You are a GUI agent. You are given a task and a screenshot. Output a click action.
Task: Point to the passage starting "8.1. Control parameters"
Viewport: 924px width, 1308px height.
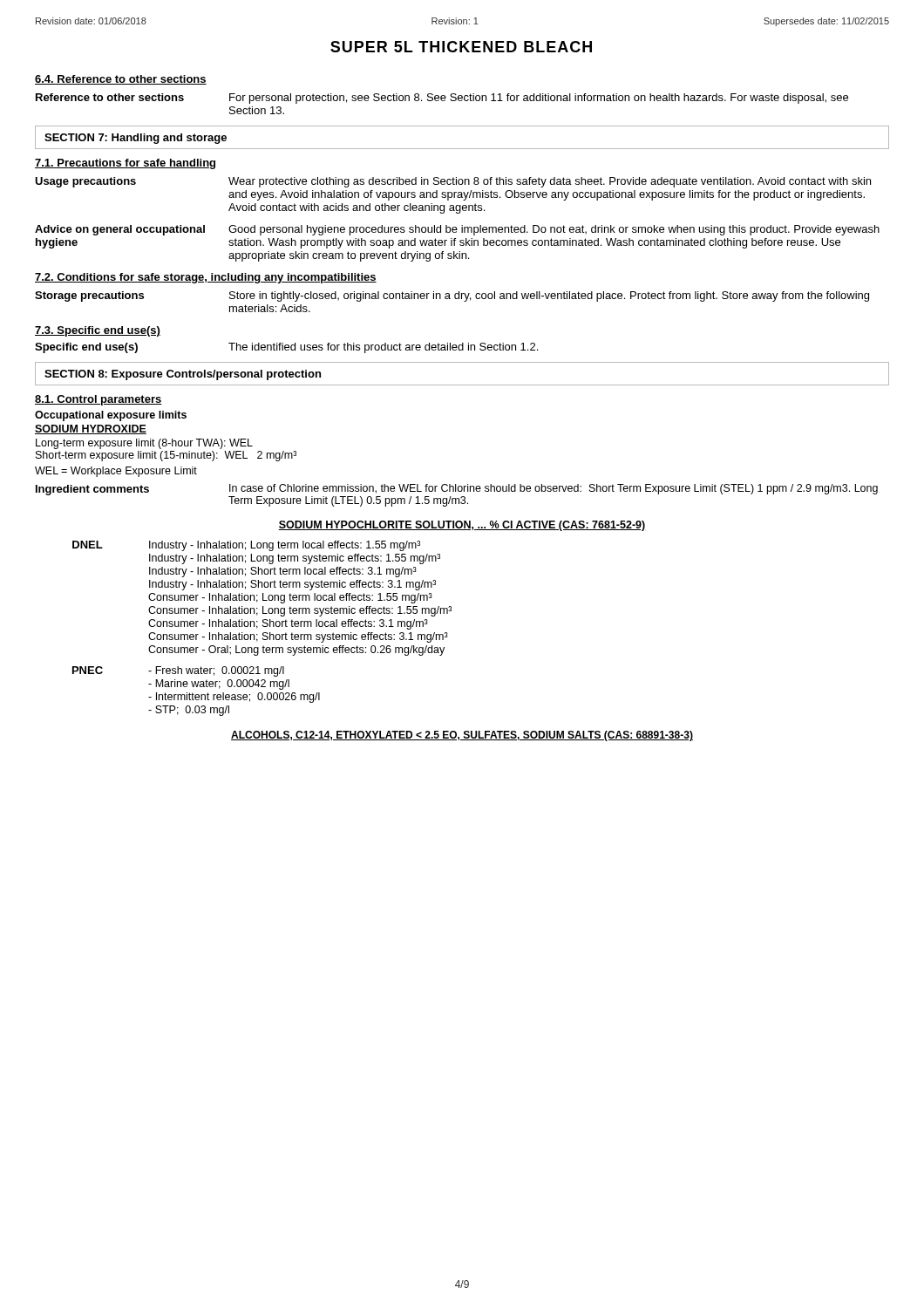pos(98,399)
